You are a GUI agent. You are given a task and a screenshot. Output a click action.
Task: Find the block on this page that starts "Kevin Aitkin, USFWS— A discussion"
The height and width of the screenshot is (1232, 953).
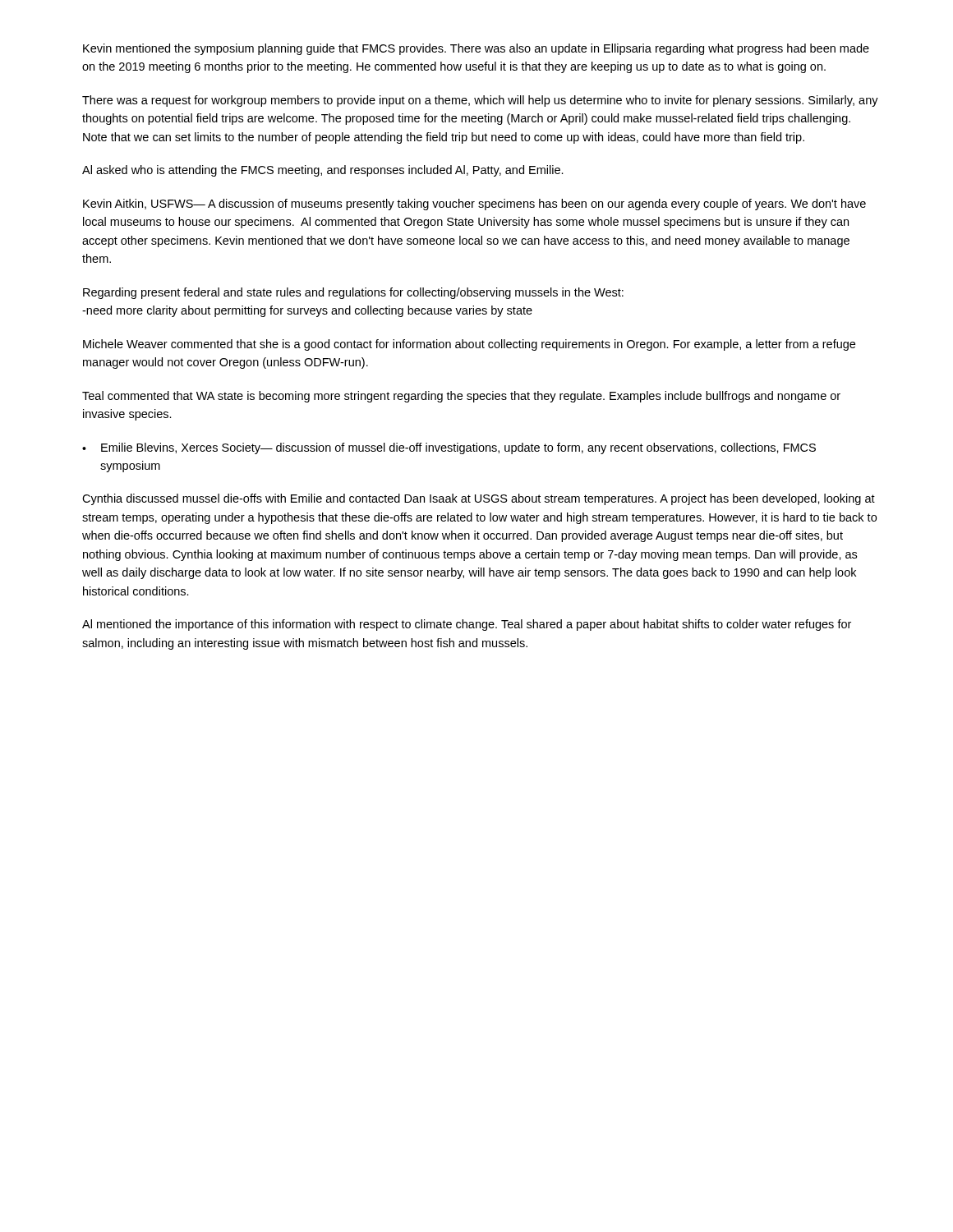(x=474, y=231)
